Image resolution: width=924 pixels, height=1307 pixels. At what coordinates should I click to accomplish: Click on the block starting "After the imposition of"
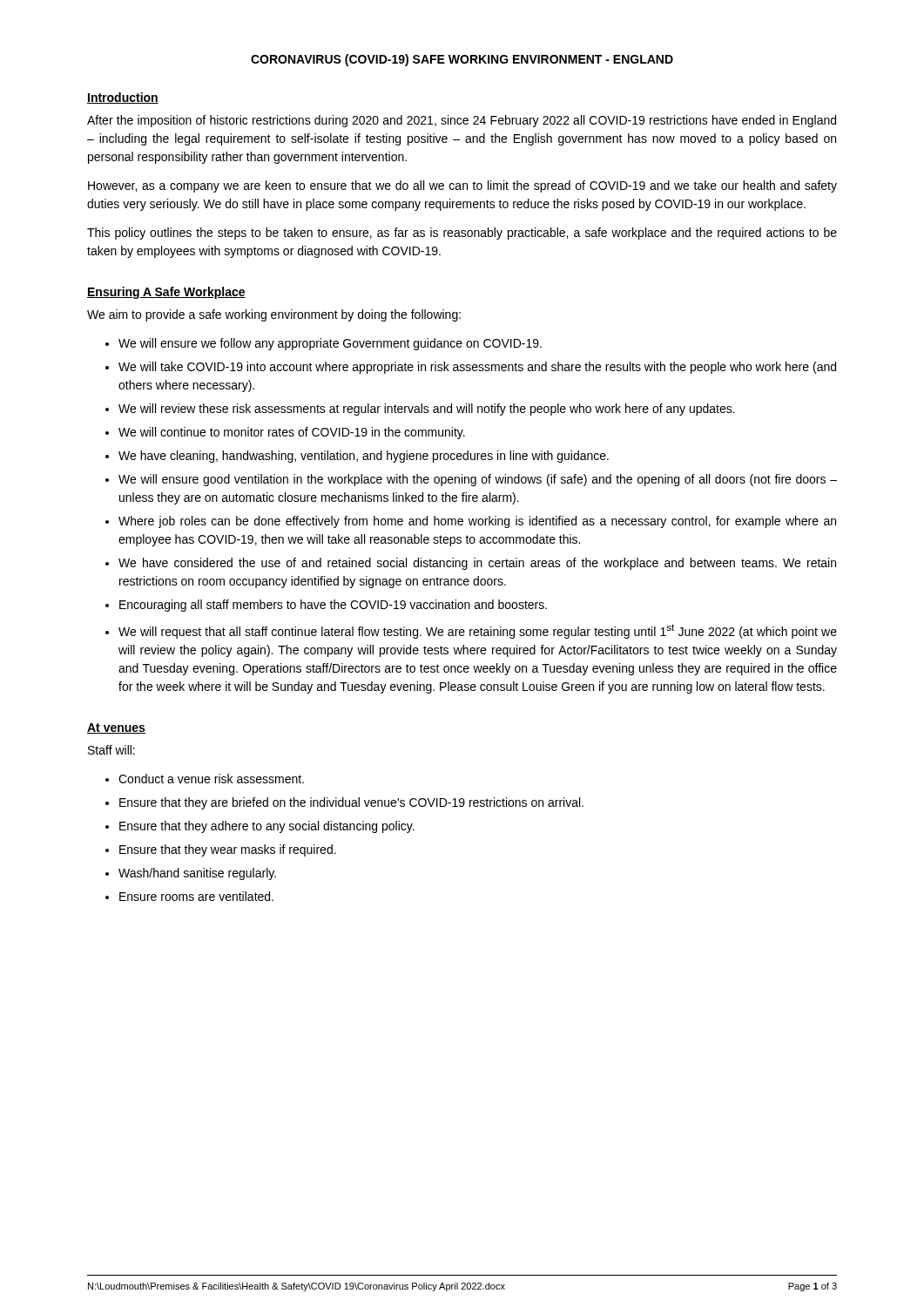[x=462, y=139]
